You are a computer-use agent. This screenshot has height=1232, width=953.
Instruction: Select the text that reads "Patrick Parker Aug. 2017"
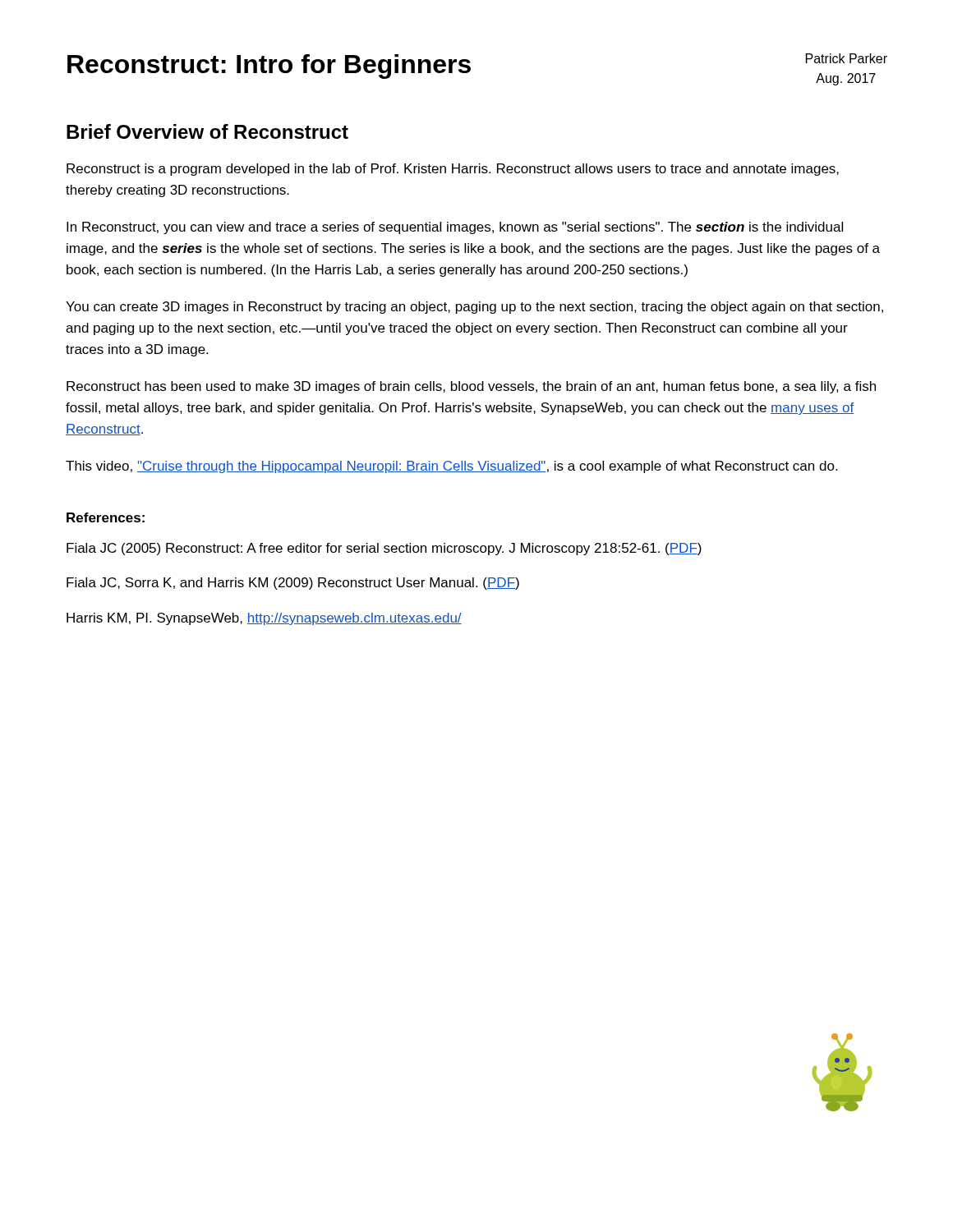click(x=846, y=69)
